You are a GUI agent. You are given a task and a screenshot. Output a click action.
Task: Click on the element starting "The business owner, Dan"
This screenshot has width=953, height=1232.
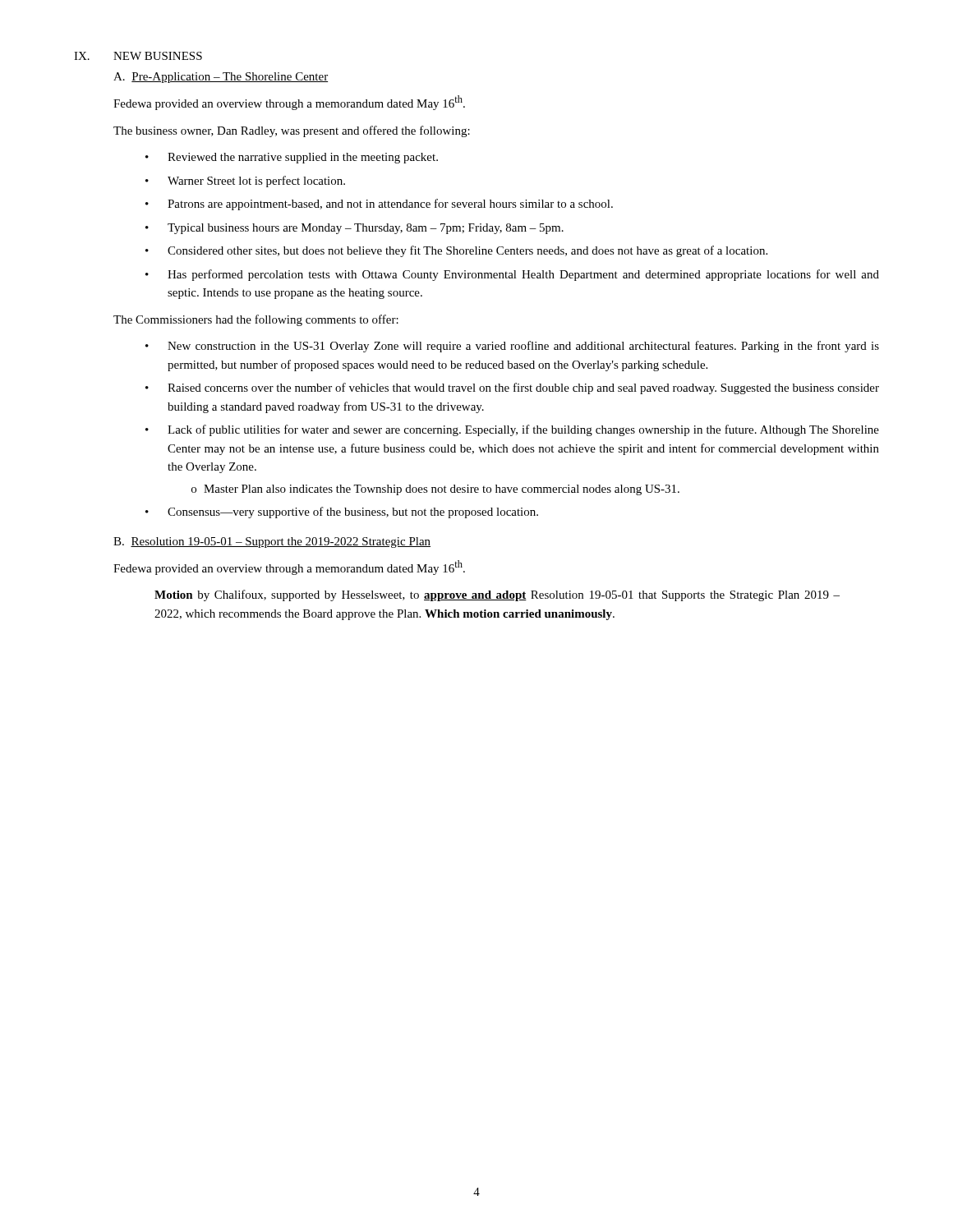click(292, 130)
